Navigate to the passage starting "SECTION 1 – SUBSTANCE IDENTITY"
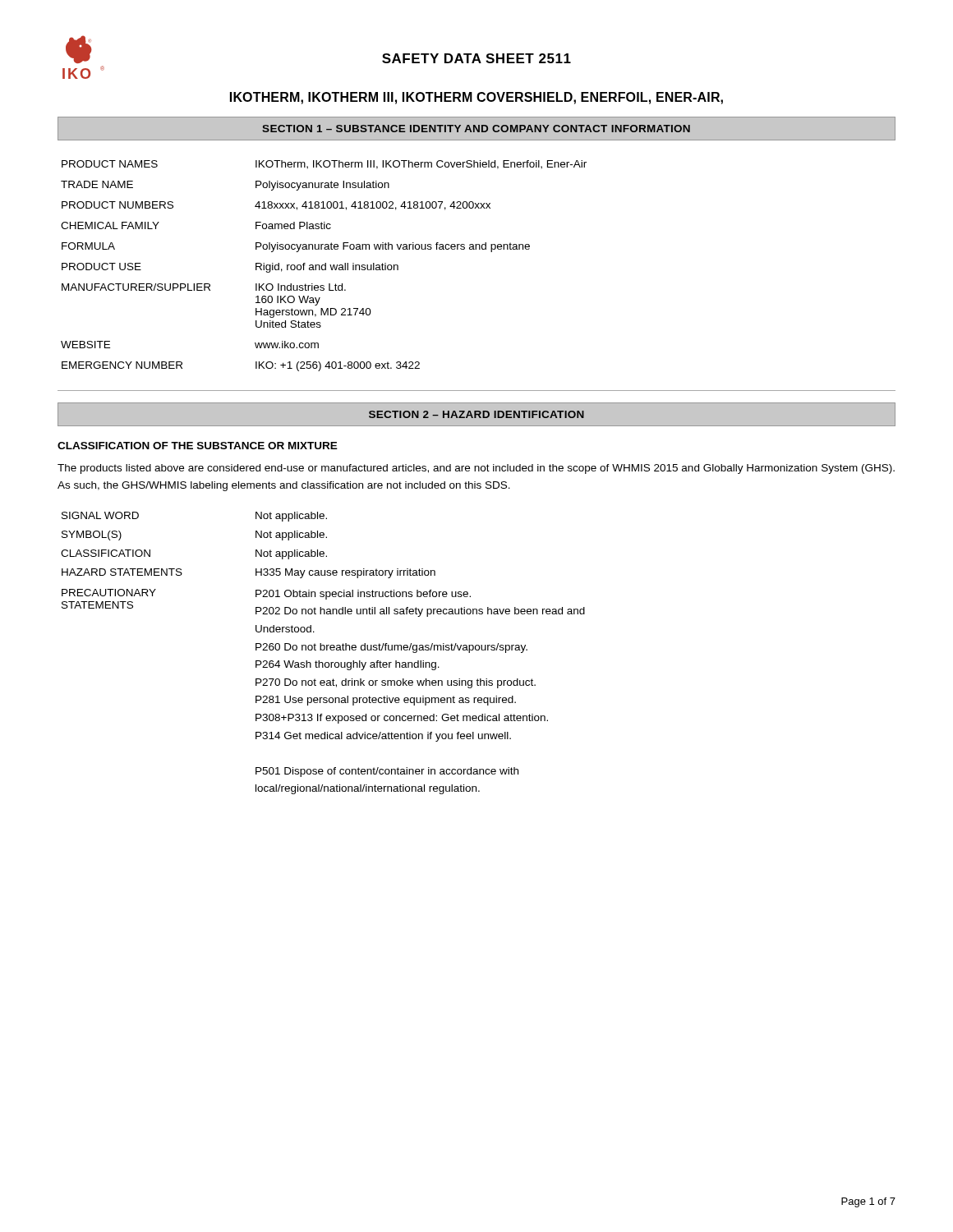The height and width of the screenshot is (1232, 953). point(476,128)
